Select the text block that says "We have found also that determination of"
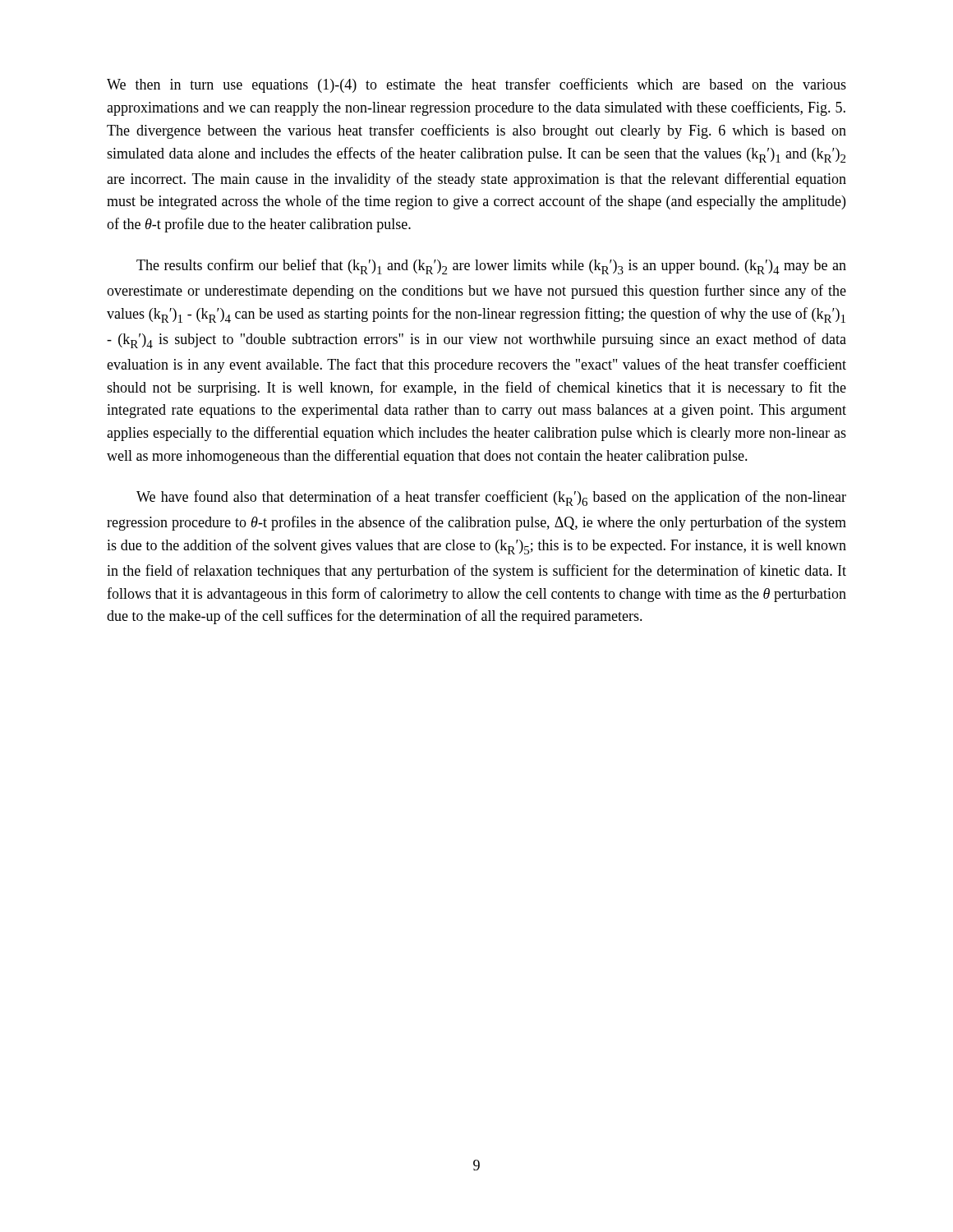This screenshot has width=953, height=1232. tap(476, 557)
